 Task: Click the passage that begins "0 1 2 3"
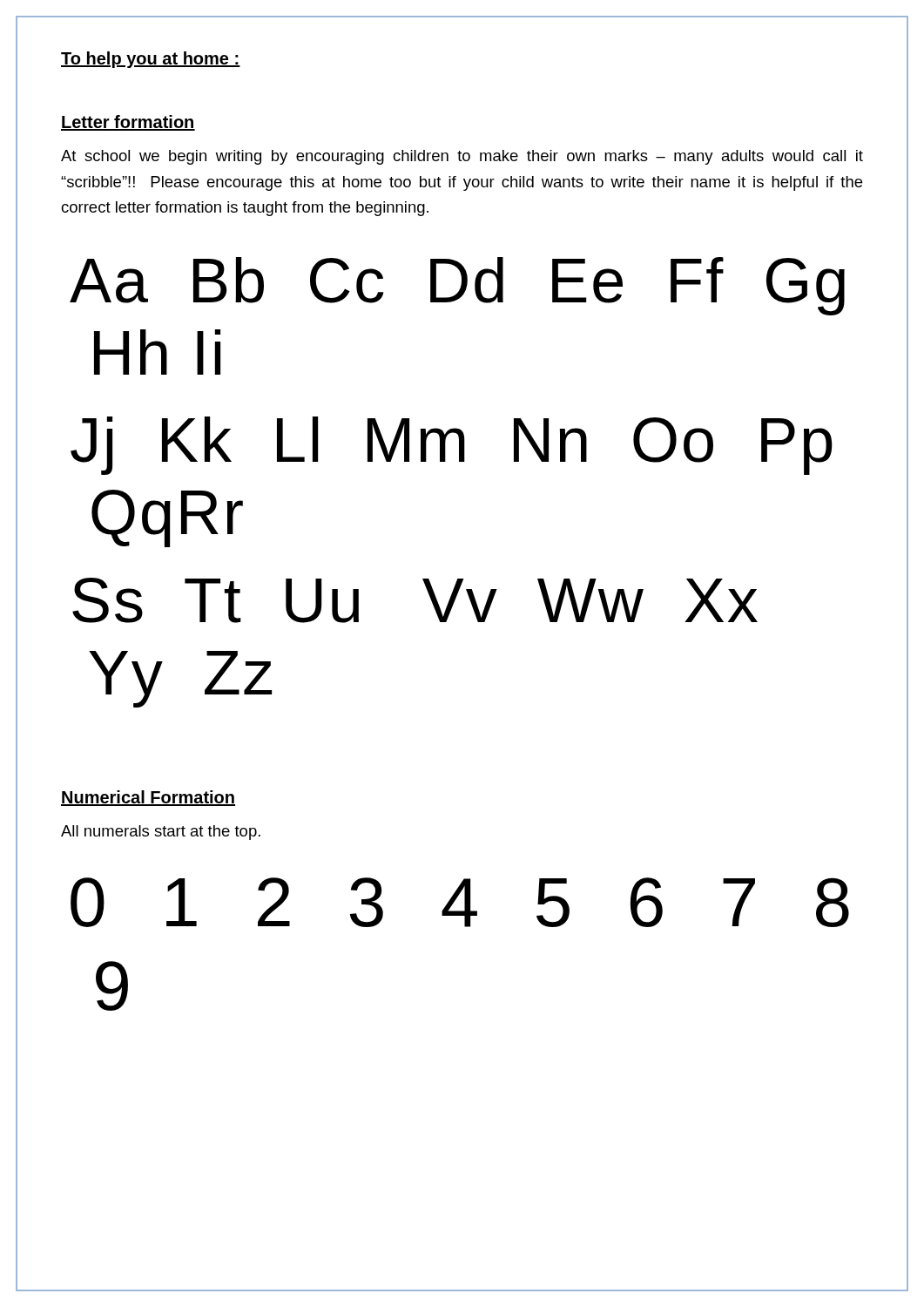click(x=462, y=944)
